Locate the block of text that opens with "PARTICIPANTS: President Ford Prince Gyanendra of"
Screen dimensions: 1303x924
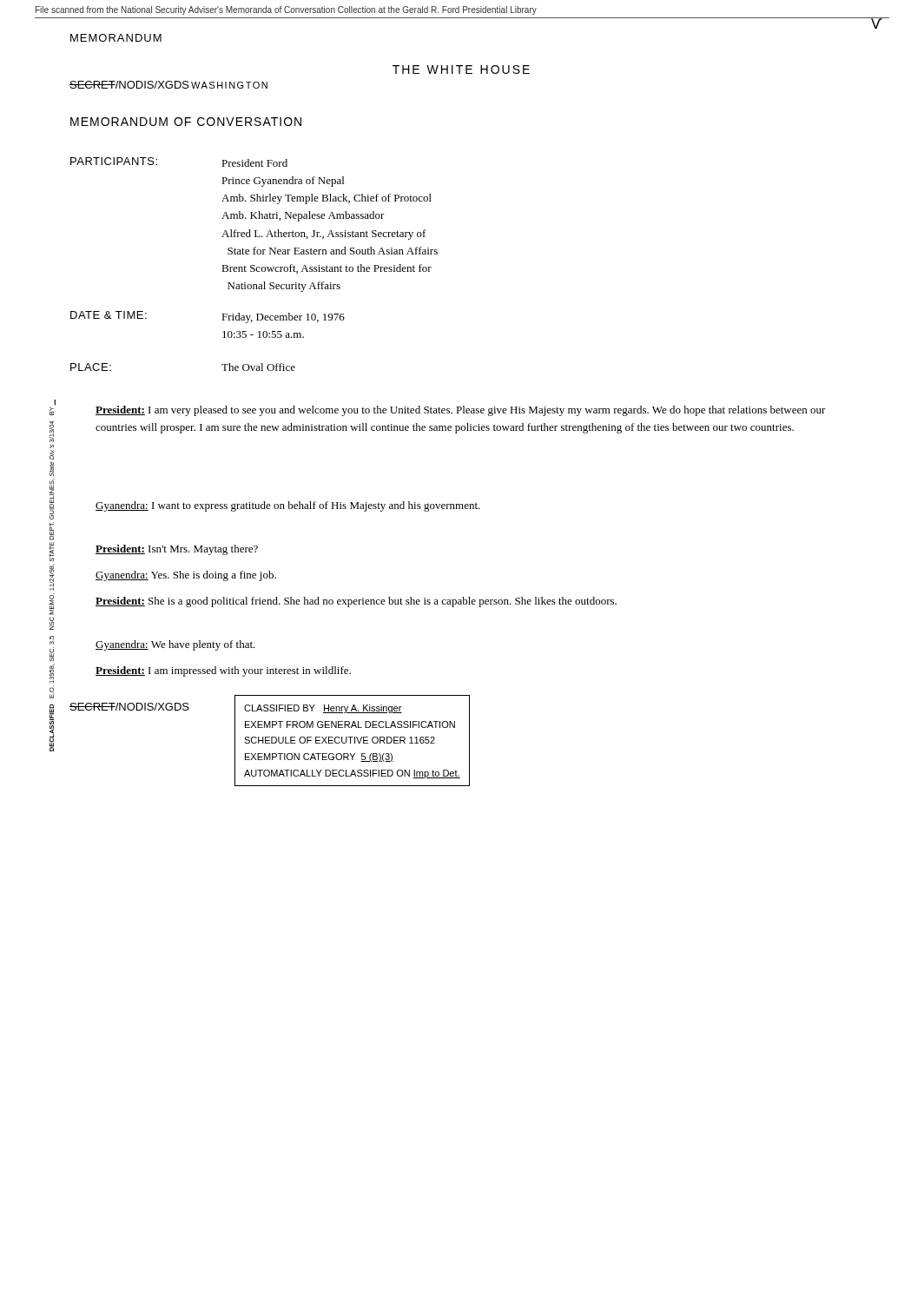pyautogui.click(x=113, y=162)
